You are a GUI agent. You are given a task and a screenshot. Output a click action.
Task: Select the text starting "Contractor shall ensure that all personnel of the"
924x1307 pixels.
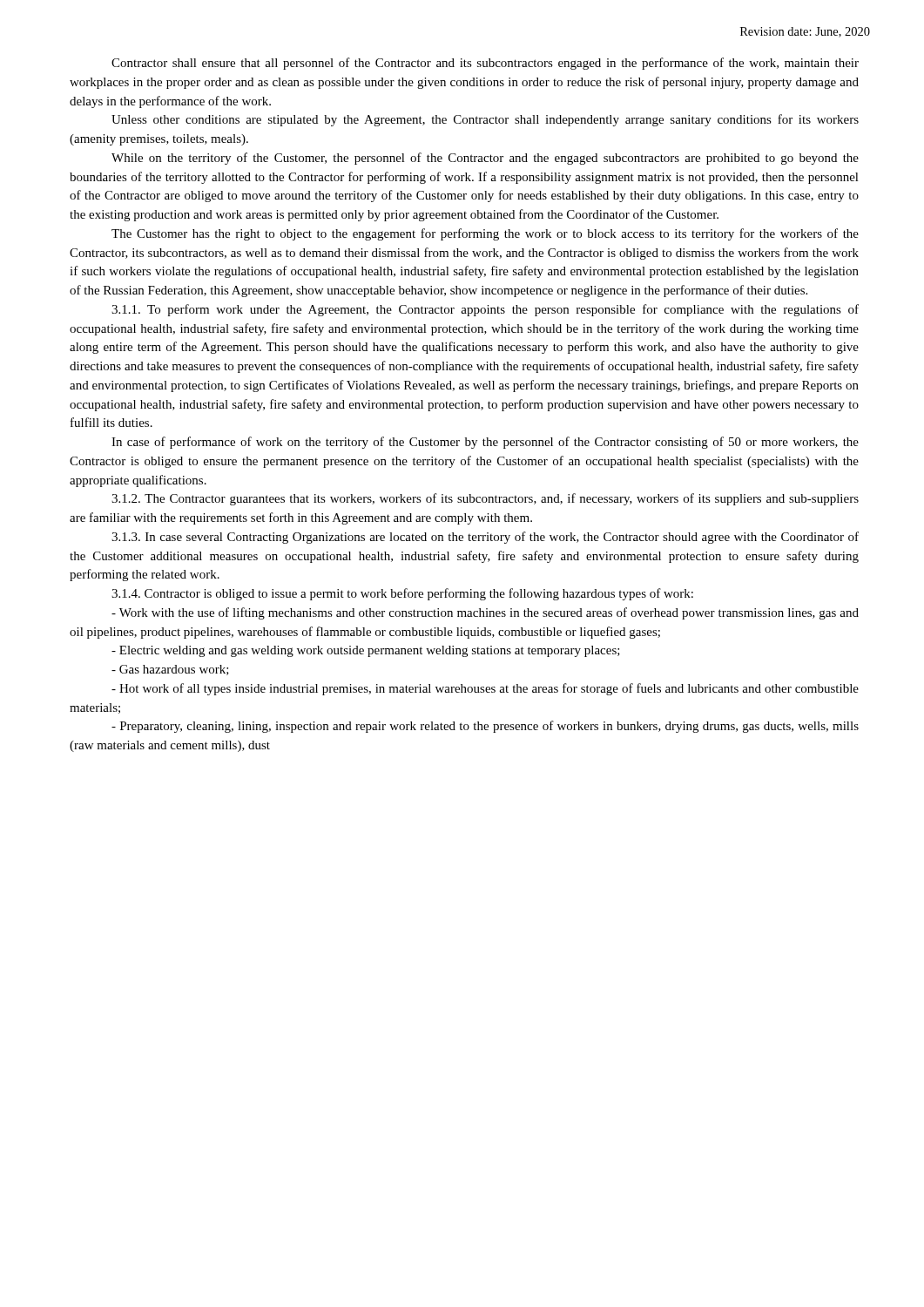click(464, 82)
